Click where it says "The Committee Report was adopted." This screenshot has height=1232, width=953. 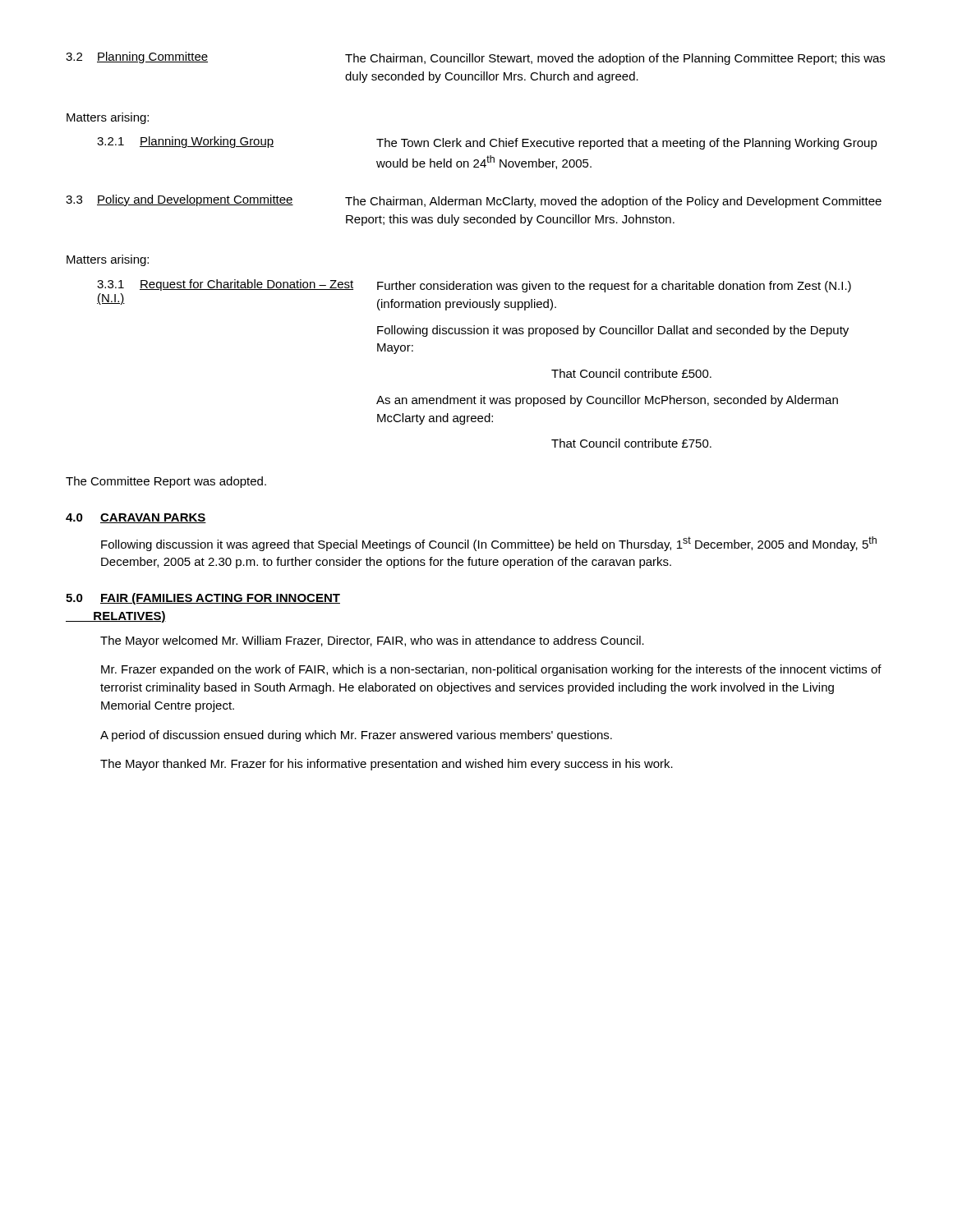pos(166,482)
